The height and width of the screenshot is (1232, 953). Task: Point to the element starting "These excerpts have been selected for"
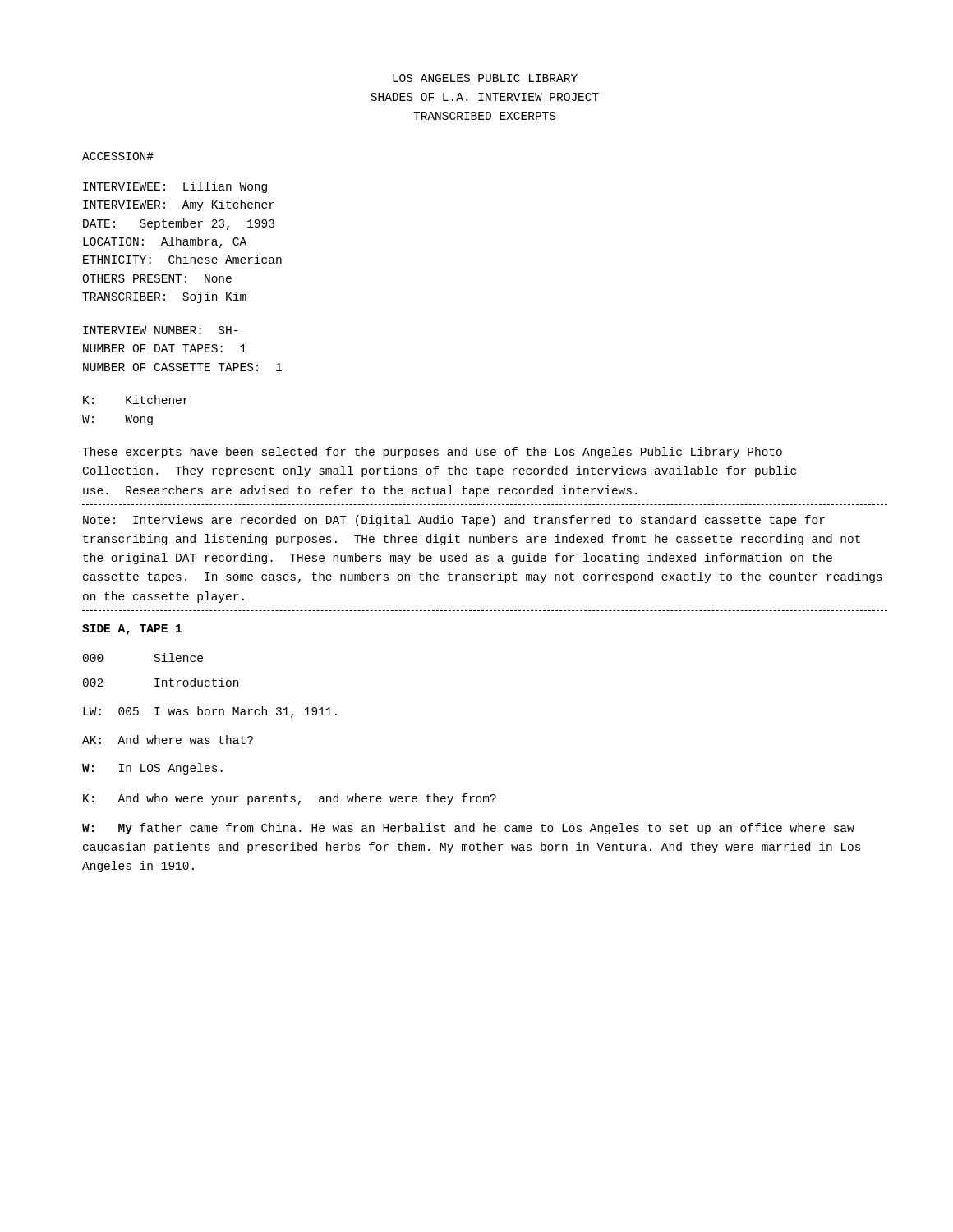[440, 472]
